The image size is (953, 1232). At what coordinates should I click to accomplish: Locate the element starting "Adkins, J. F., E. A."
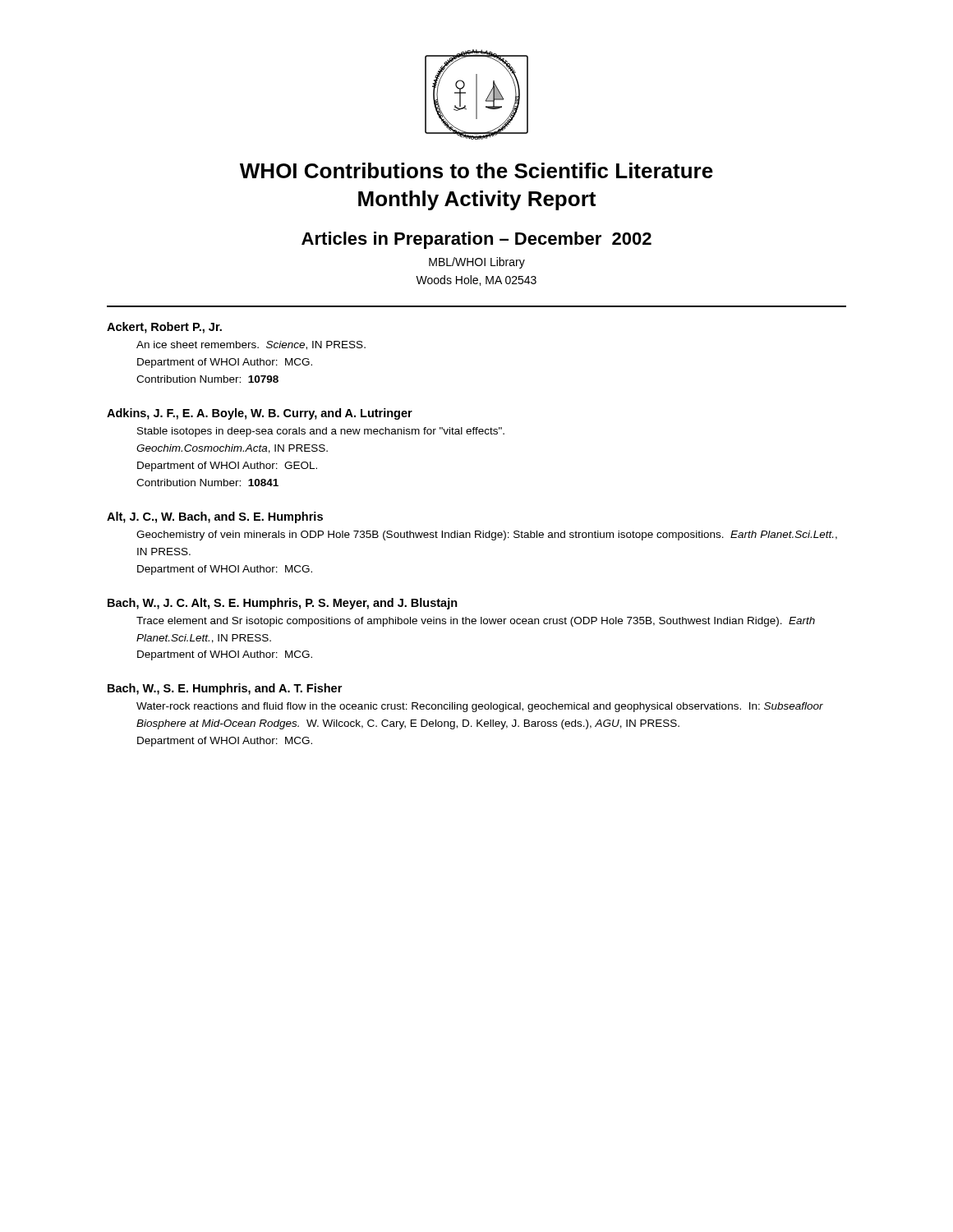(x=260, y=413)
